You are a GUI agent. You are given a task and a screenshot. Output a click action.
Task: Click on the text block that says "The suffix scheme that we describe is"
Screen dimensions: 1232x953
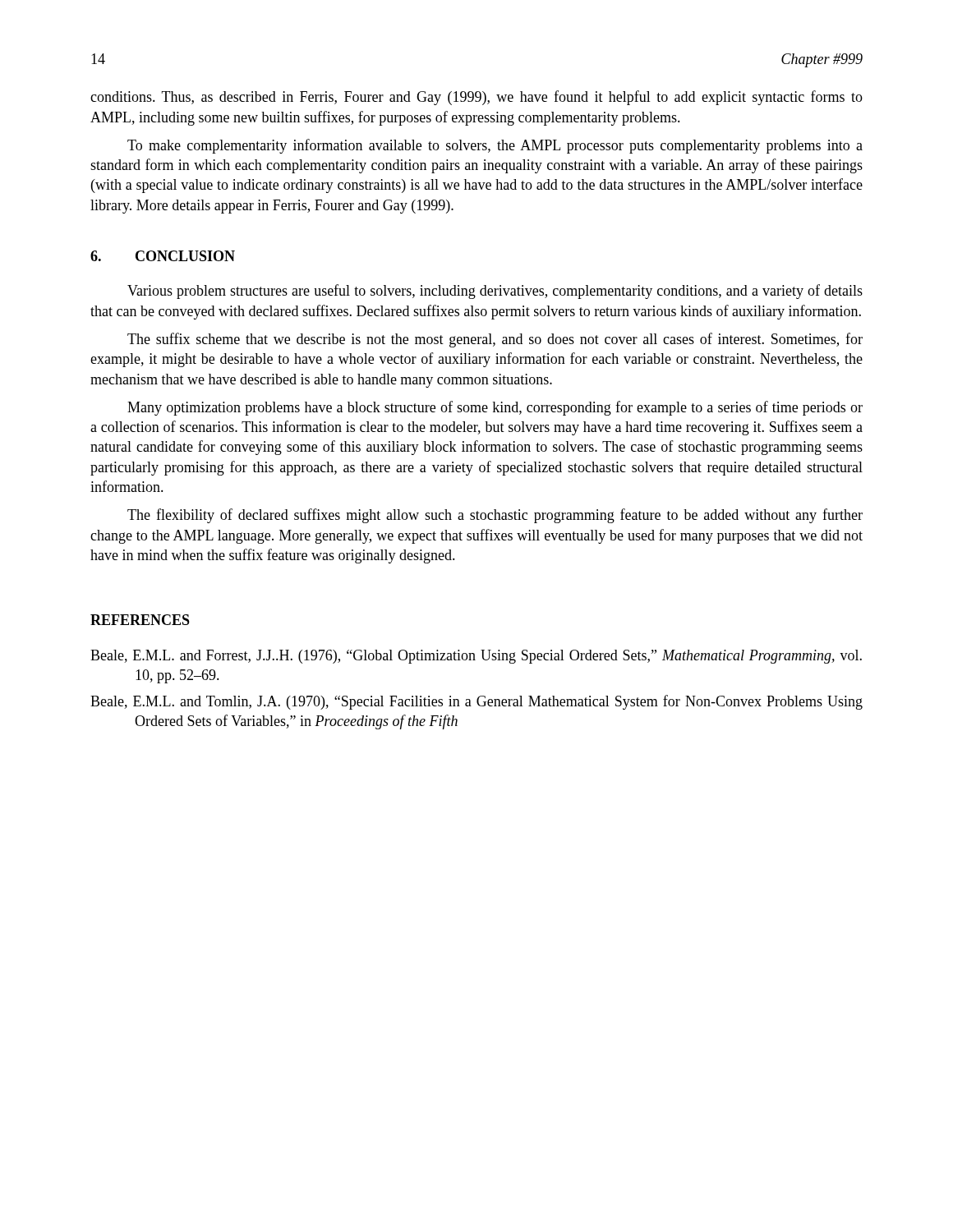[x=476, y=359]
